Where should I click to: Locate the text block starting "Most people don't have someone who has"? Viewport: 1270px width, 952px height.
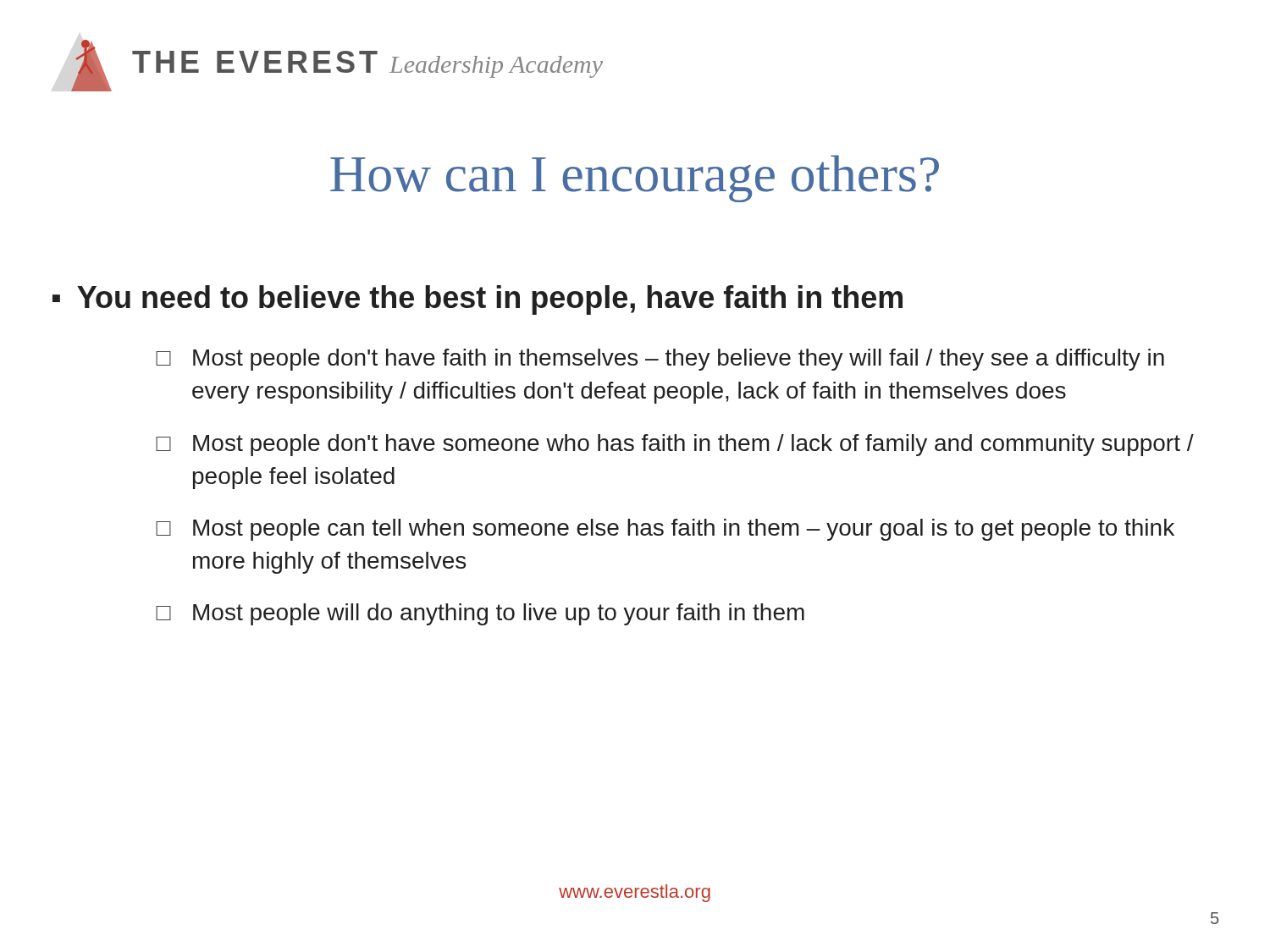692,459
